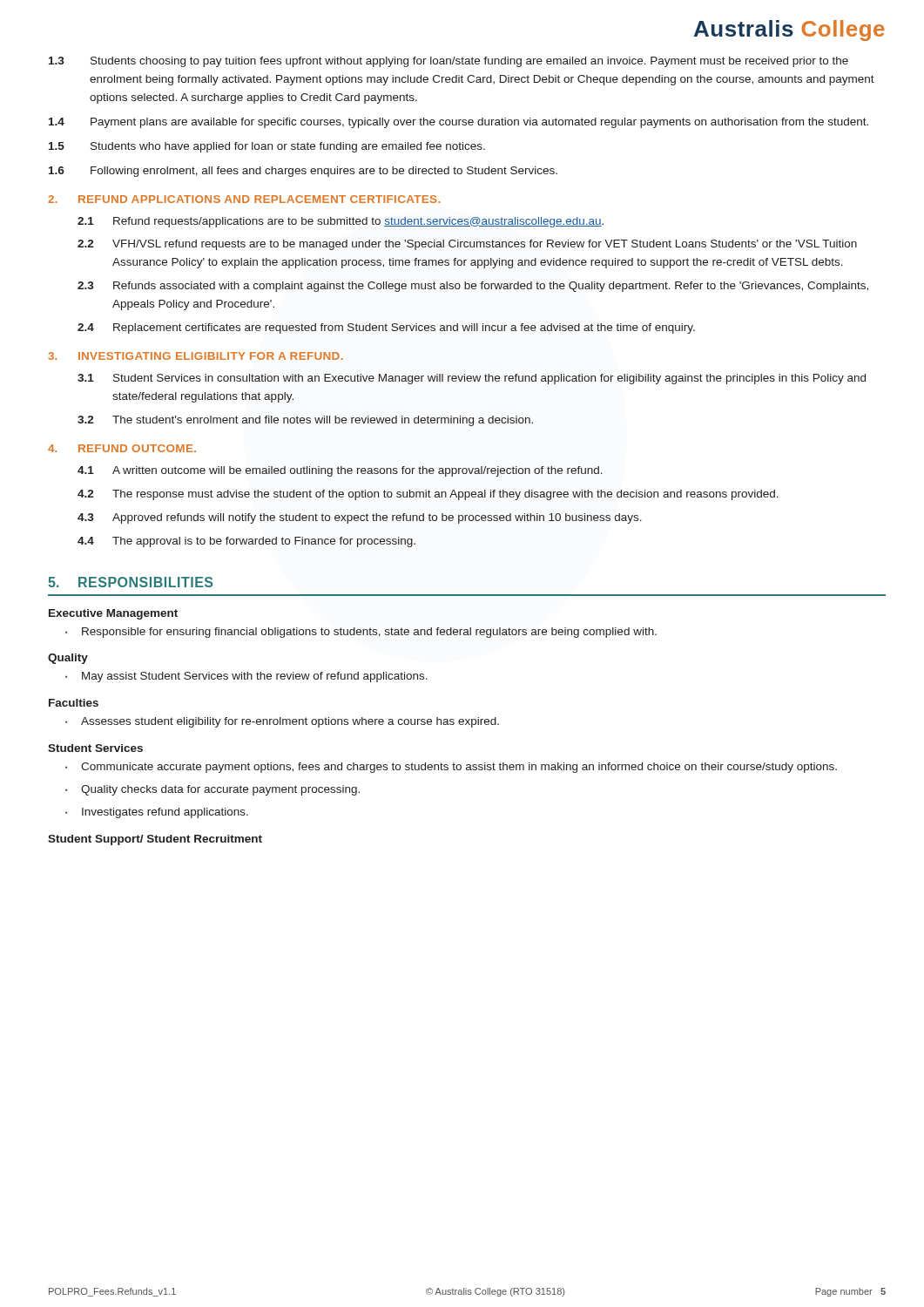Click the passage that begins "6 Following enrolment, all fees and charges enquires"
Screen dimensions: 1307x924
tap(467, 171)
